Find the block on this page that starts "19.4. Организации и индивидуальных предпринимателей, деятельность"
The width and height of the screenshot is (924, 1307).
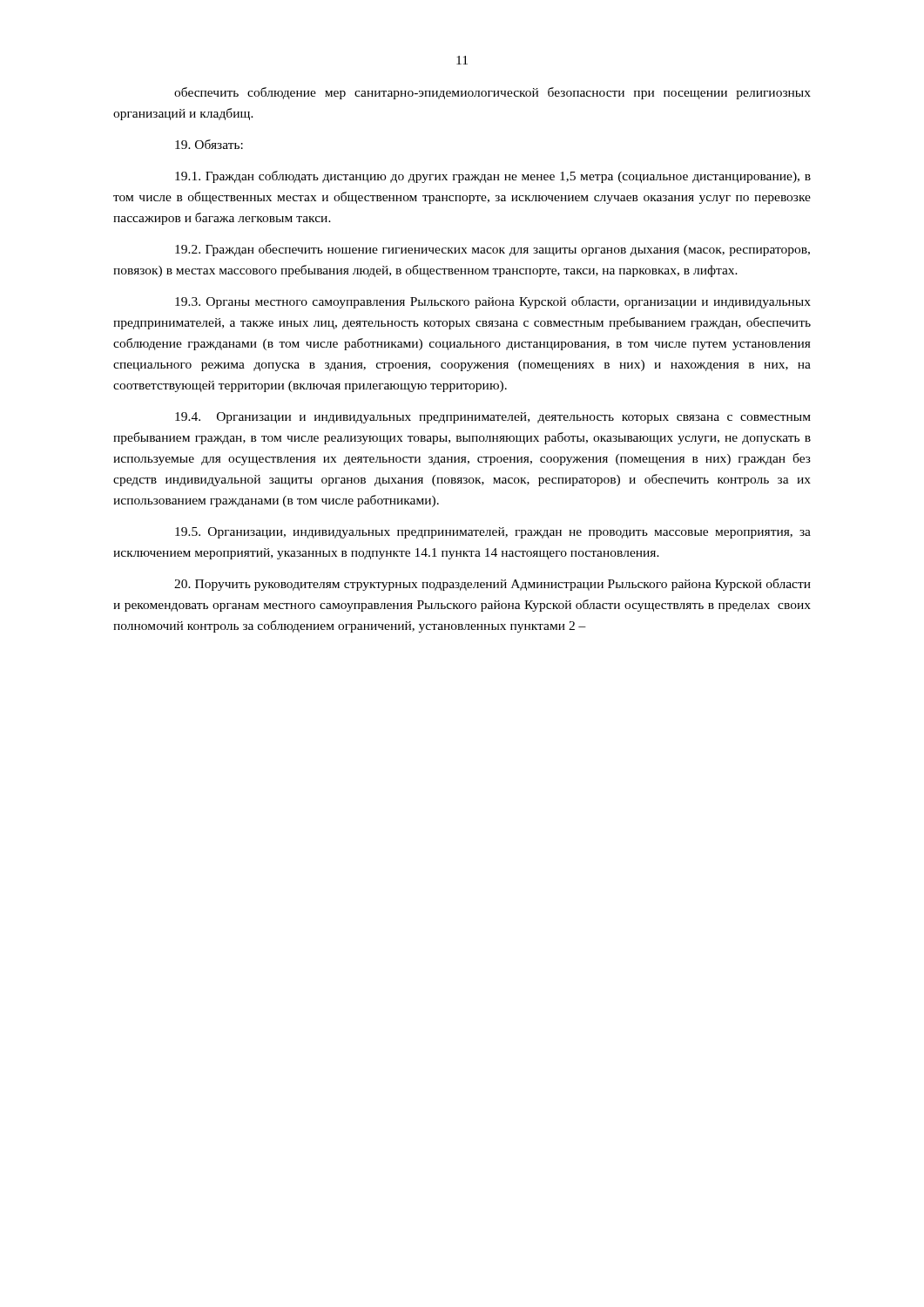[x=462, y=459]
